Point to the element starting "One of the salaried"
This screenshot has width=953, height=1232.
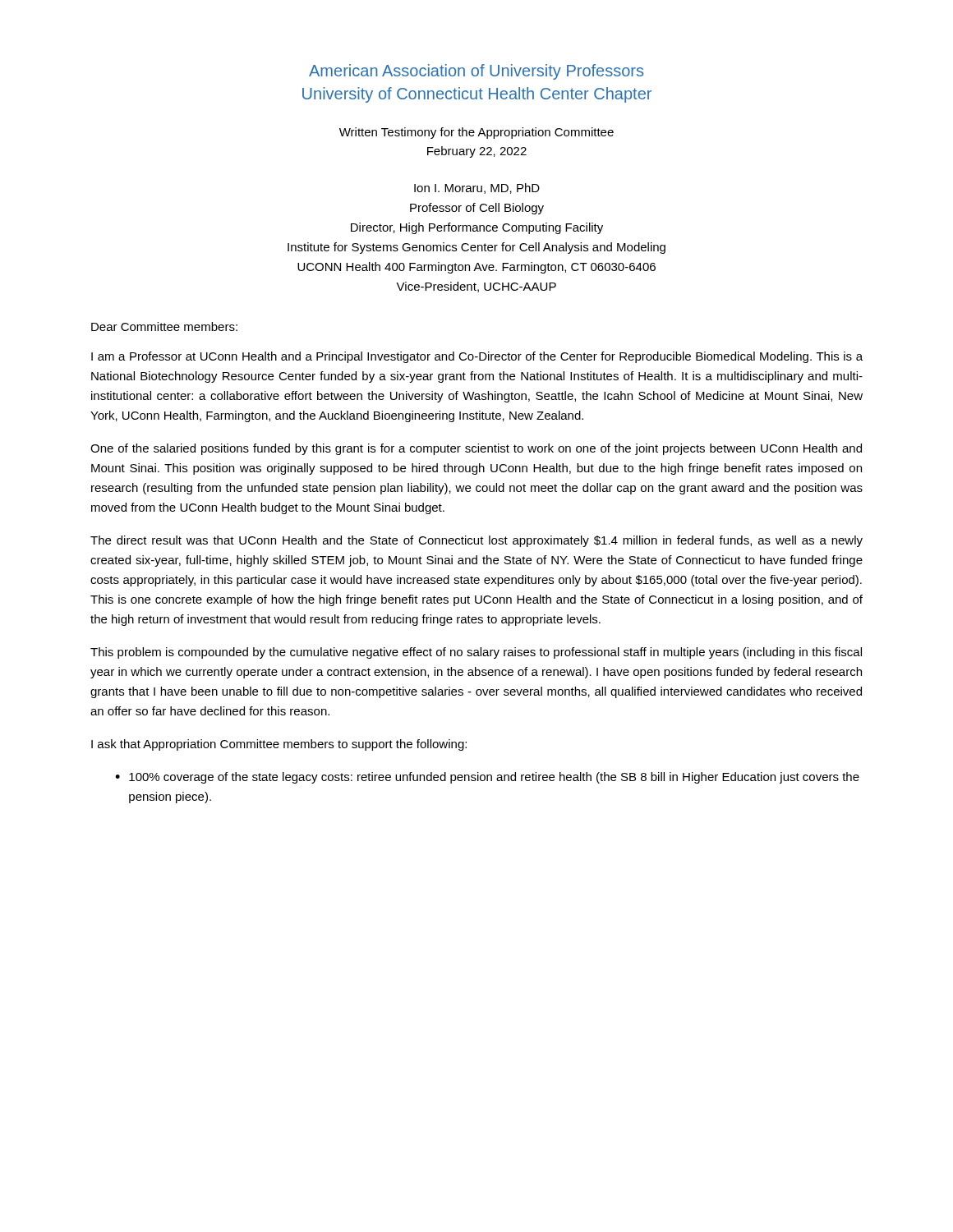476,478
